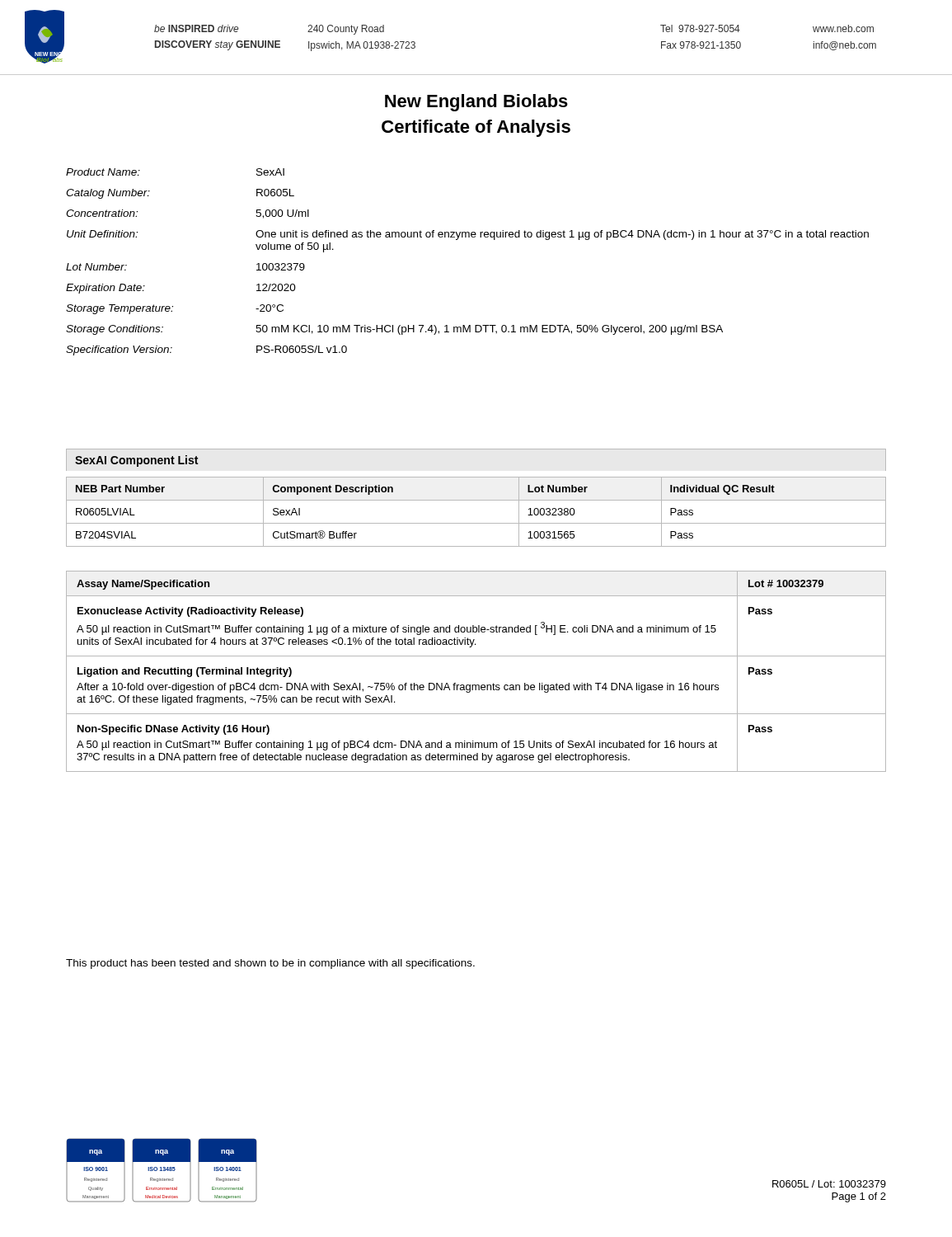Locate the title that opens with "New England BiolabsCertificate of"
The height and width of the screenshot is (1237, 952).
click(x=476, y=114)
